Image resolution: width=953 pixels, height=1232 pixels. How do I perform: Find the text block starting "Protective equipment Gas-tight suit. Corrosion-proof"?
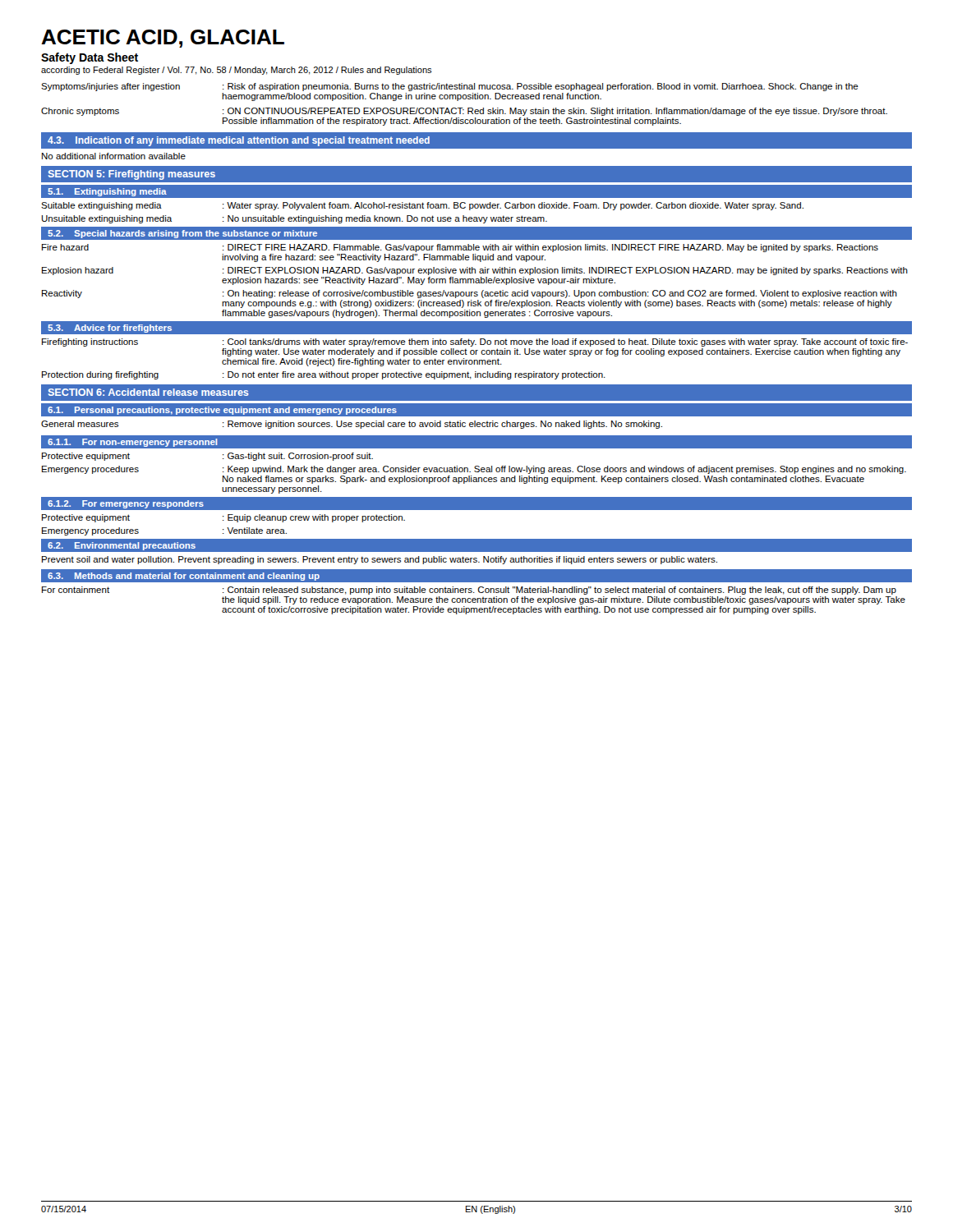pos(476,456)
